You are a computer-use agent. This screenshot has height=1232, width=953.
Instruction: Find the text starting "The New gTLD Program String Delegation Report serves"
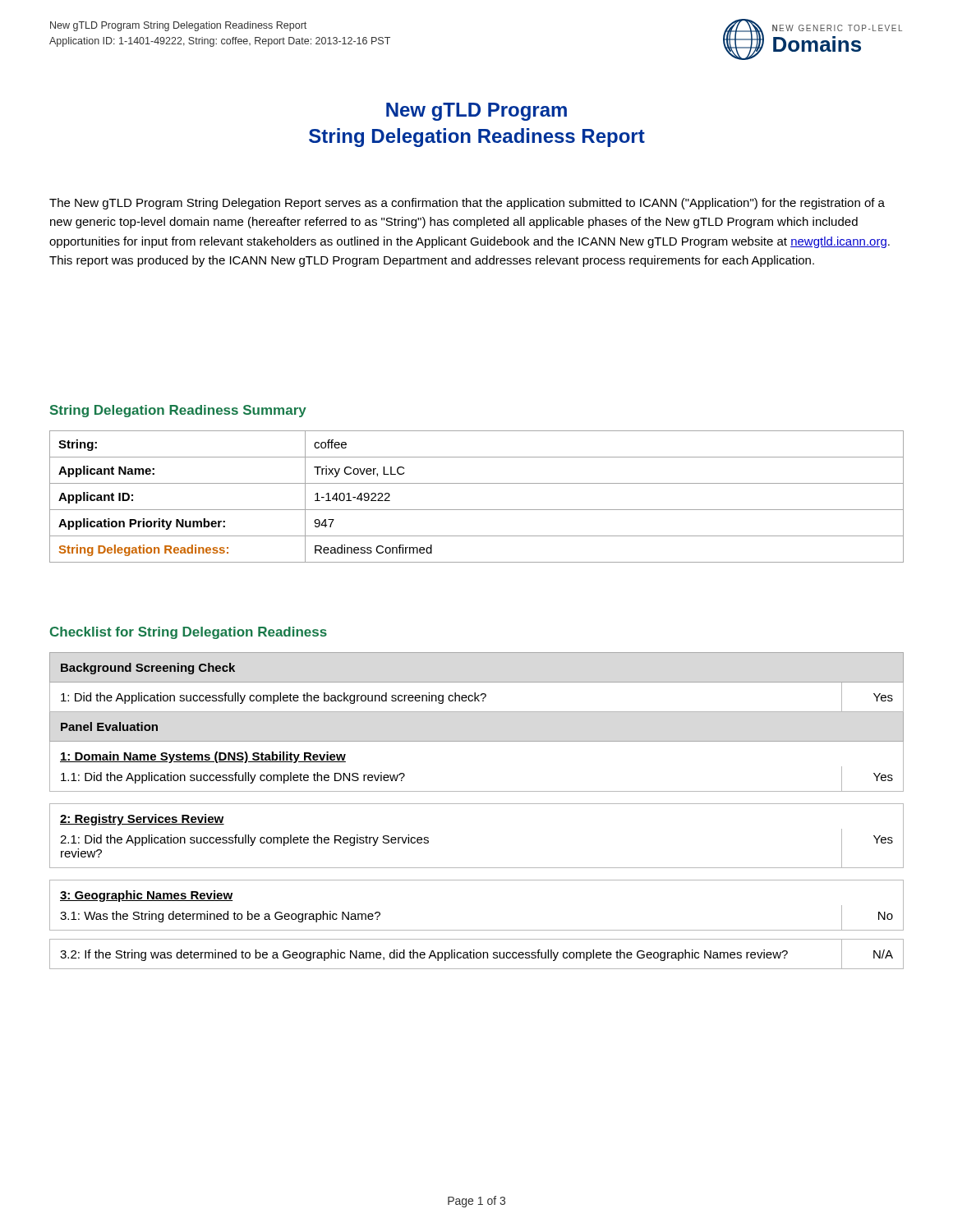coord(470,231)
